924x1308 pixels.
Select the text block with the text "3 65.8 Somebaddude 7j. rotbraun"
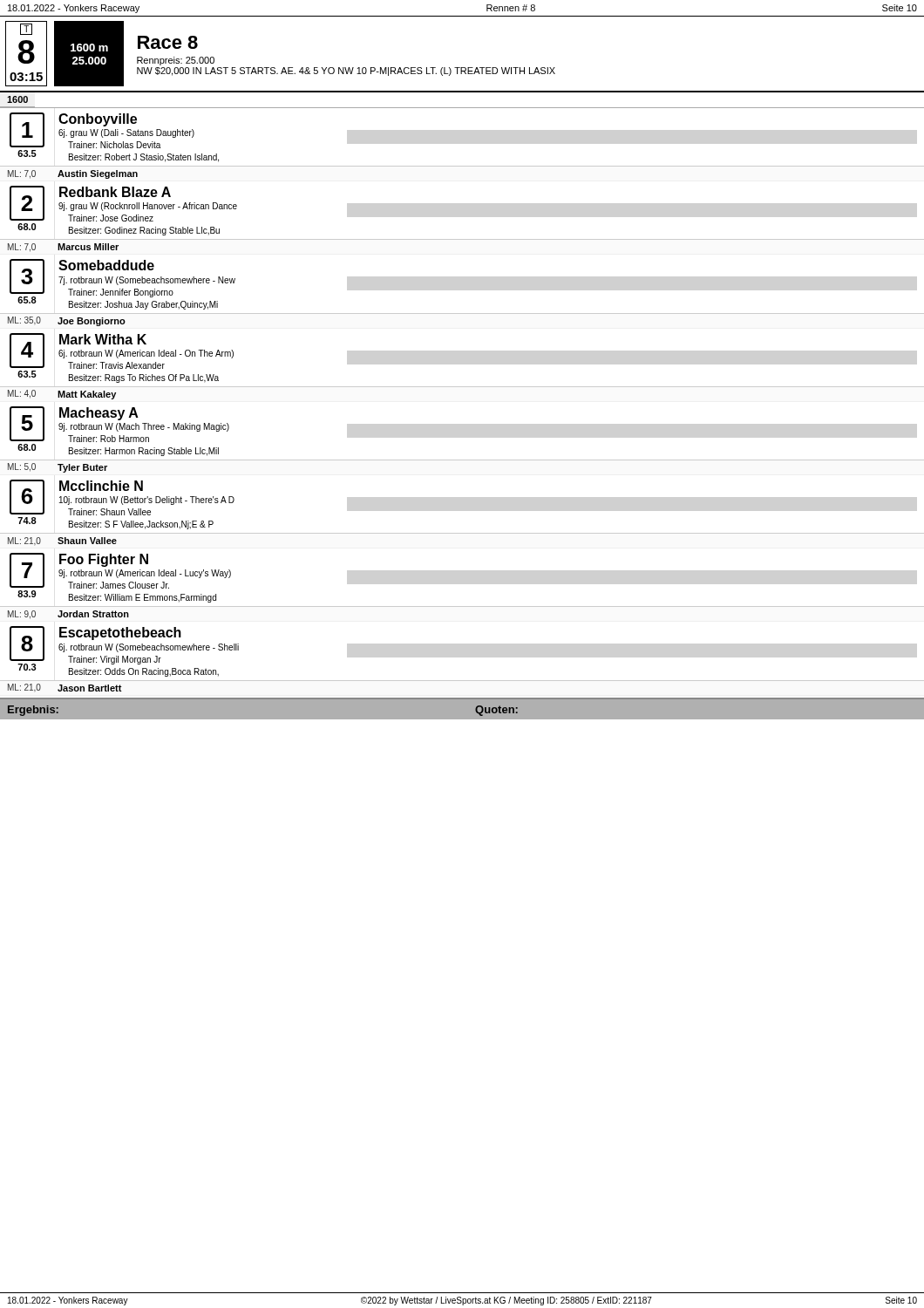pyautogui.click(x=459, y=284)
